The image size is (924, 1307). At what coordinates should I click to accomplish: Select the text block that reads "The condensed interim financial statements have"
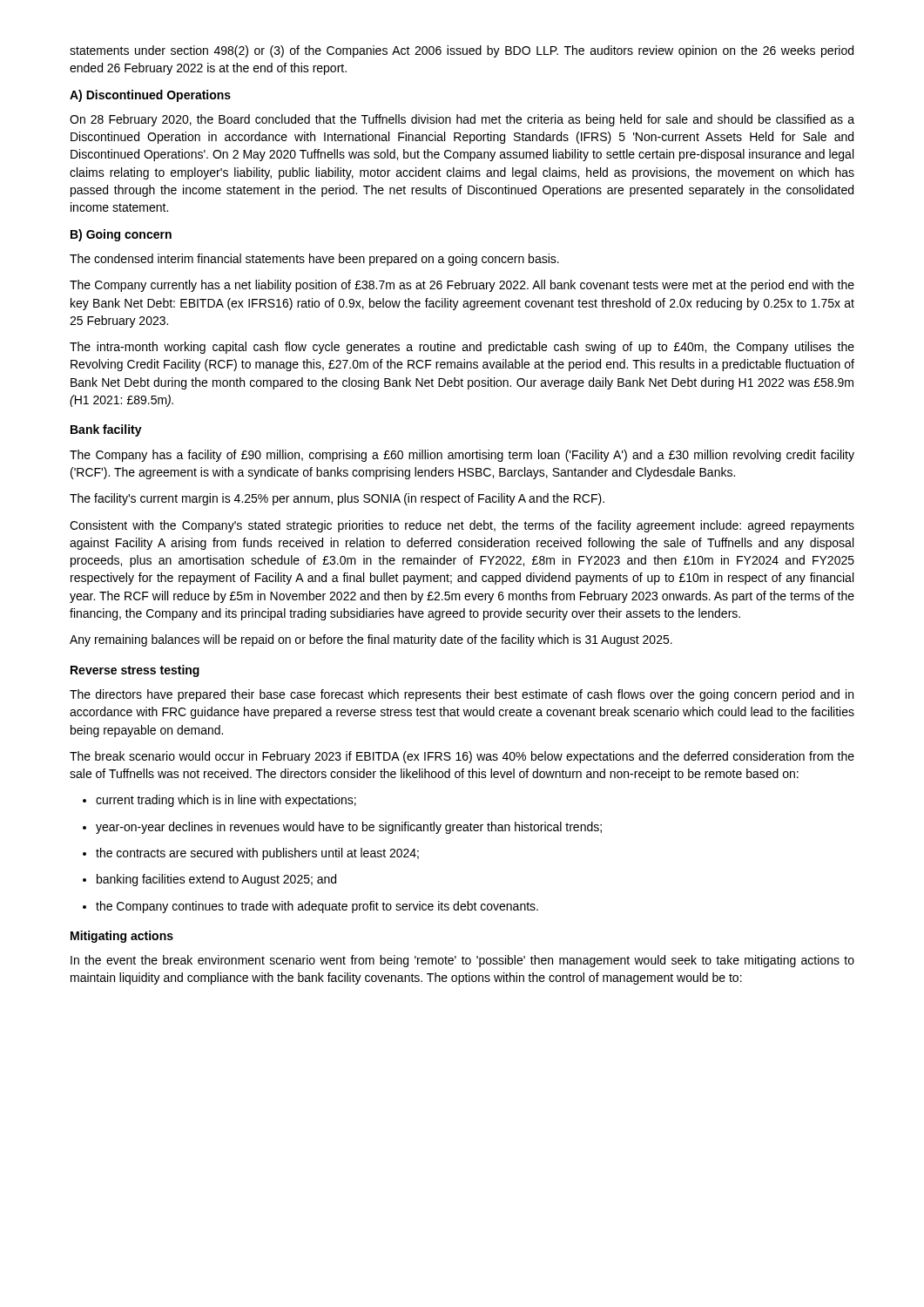tap(462, 259)
